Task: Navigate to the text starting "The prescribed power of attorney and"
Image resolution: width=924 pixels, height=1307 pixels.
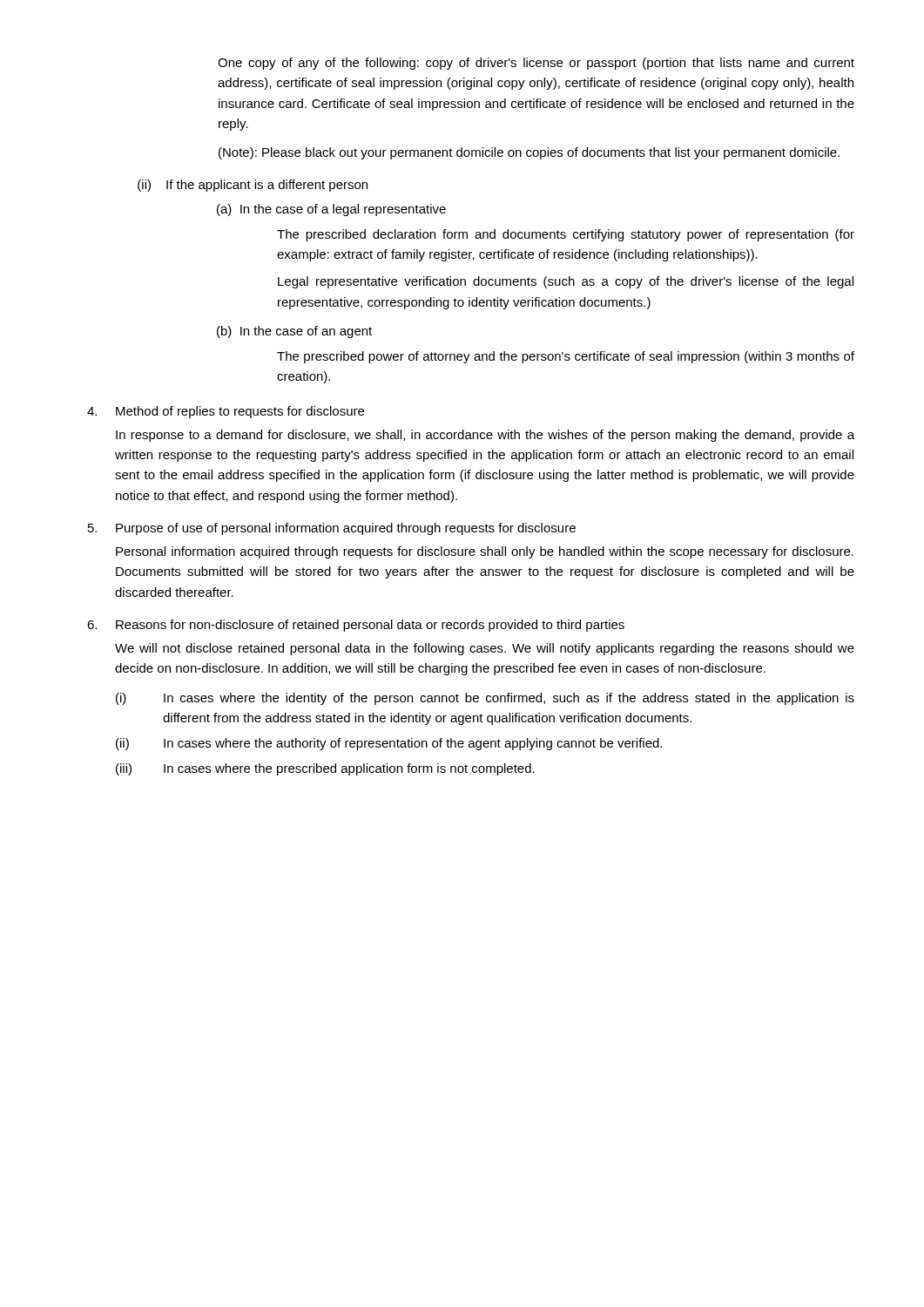Action: [566, 366]
